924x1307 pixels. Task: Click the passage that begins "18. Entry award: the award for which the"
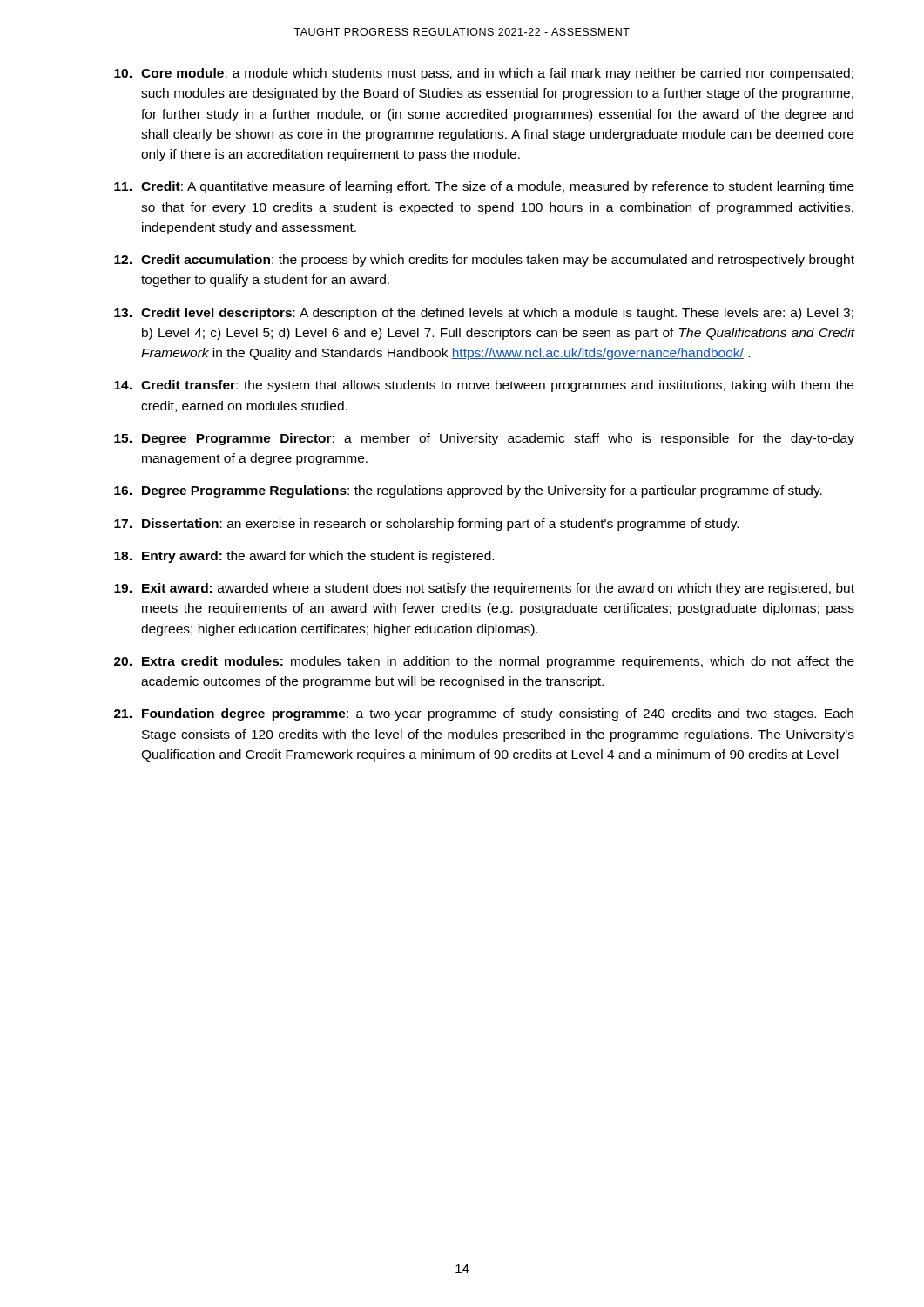[471, 555]
